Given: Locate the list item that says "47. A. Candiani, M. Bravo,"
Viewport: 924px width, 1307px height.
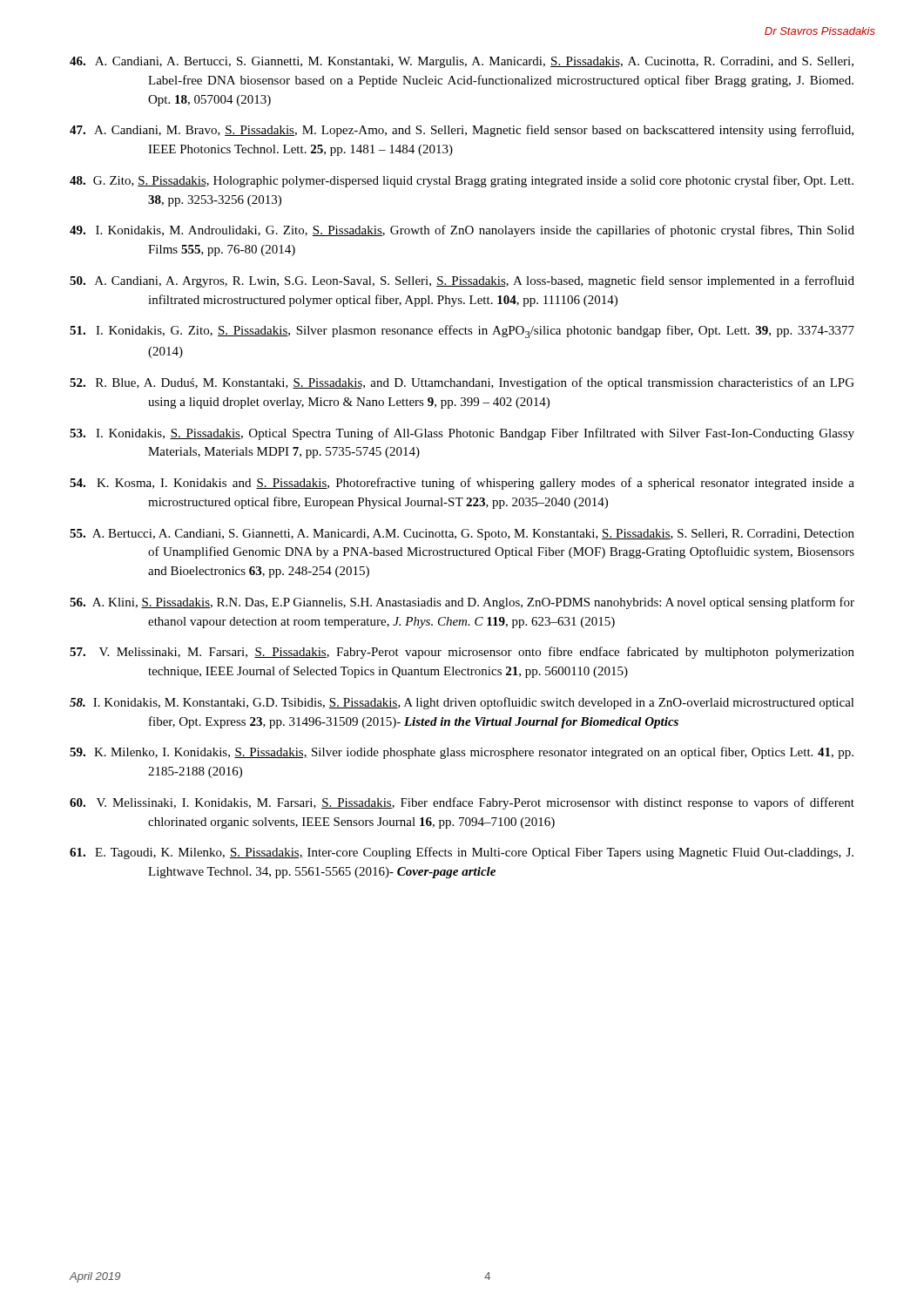Looking at the screenshot, I should (462, 140).
